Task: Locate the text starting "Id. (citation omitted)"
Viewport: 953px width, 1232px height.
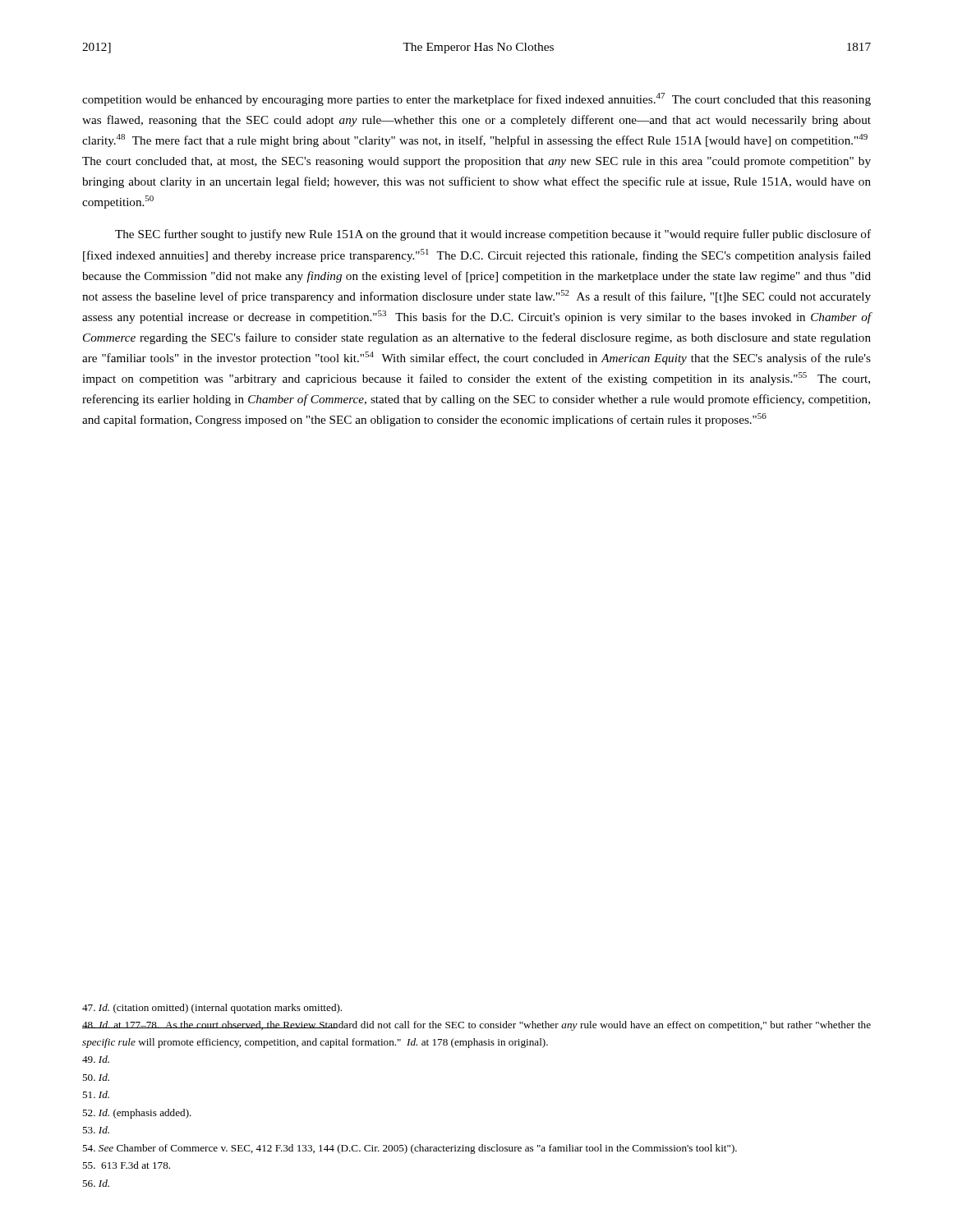Action: tap(212, 1007)
